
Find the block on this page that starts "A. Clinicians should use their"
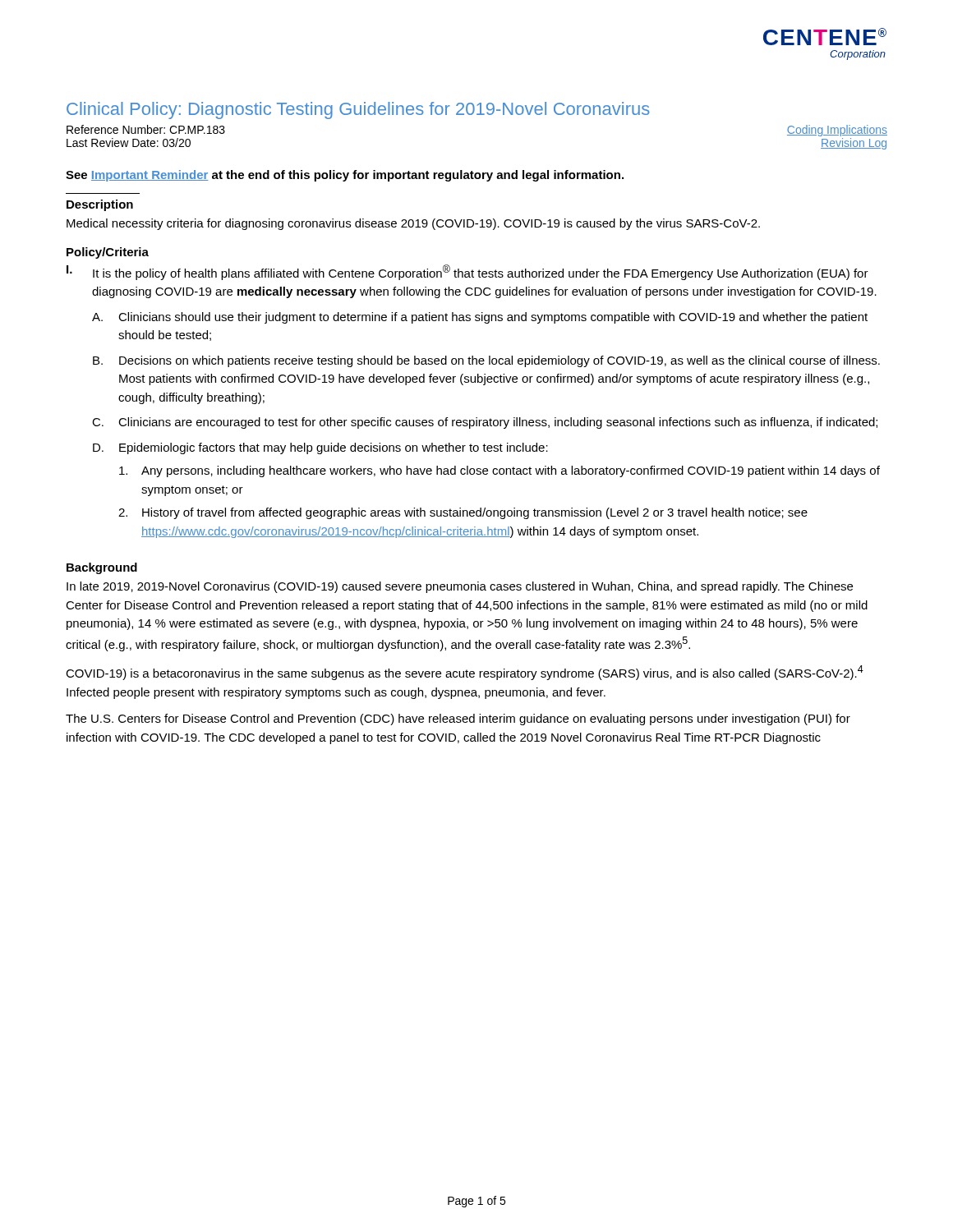click(490, 326)
